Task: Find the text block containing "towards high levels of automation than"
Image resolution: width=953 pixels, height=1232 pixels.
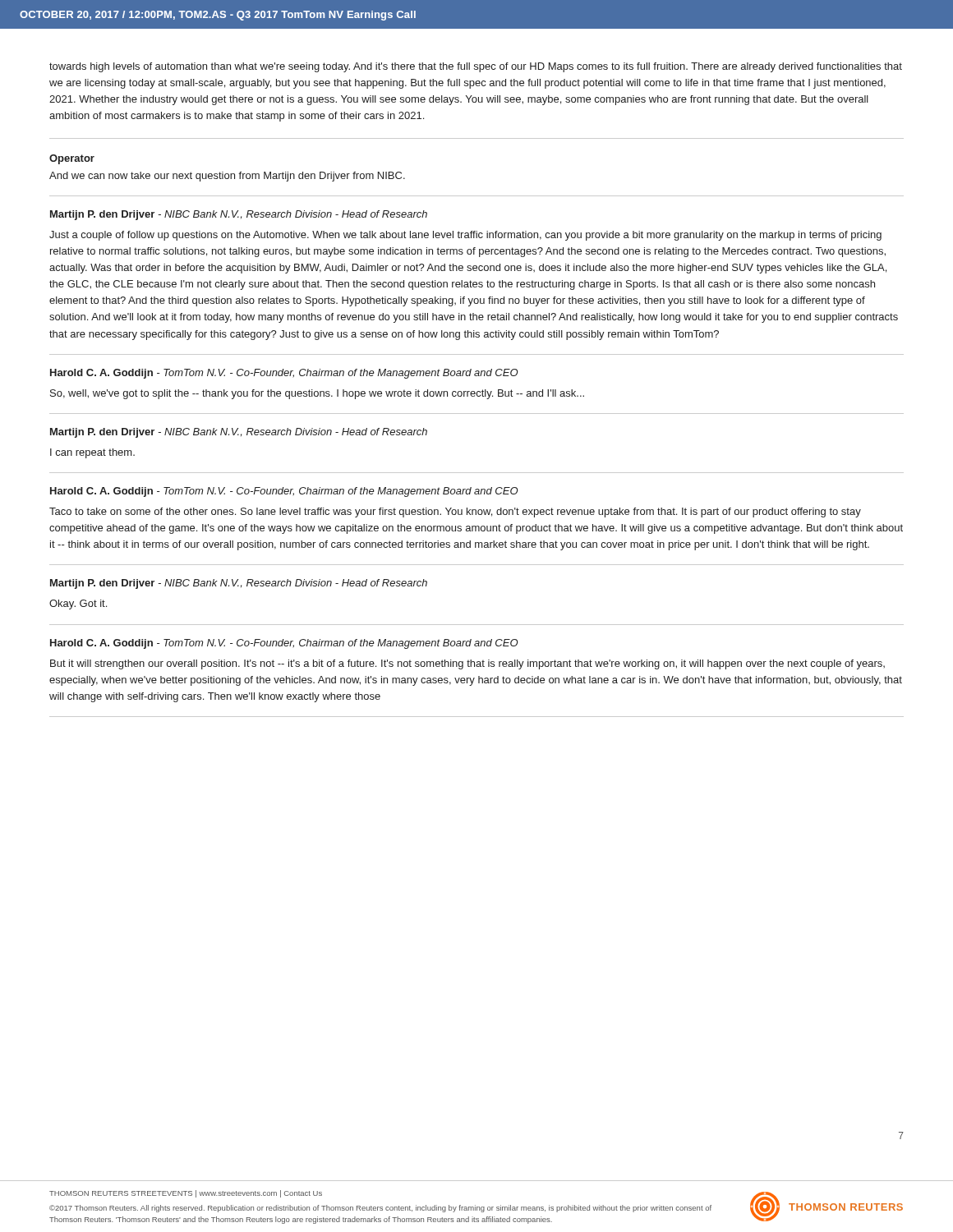Action: (476, 91)
